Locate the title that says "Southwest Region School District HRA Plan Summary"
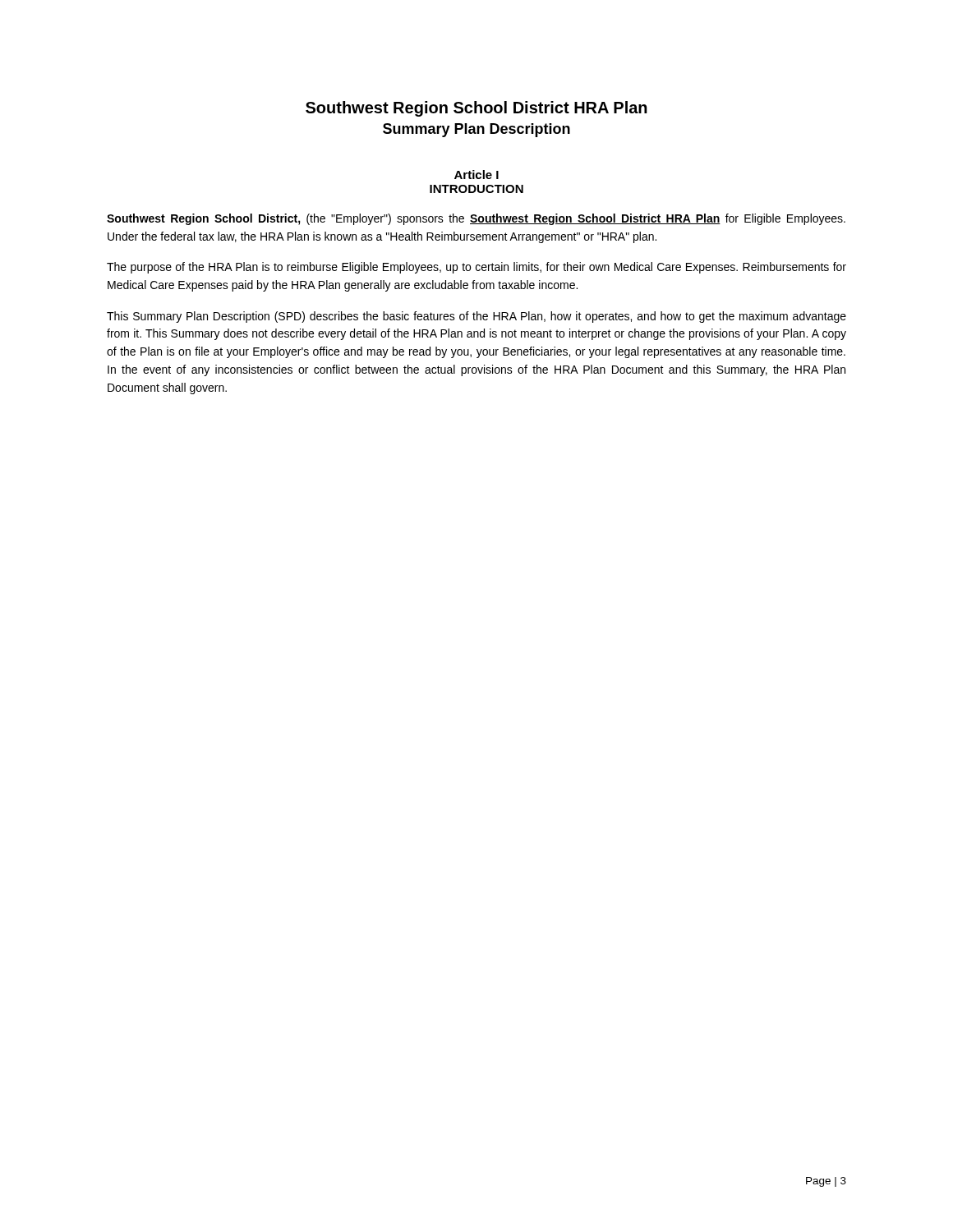 tap(476, 118)
